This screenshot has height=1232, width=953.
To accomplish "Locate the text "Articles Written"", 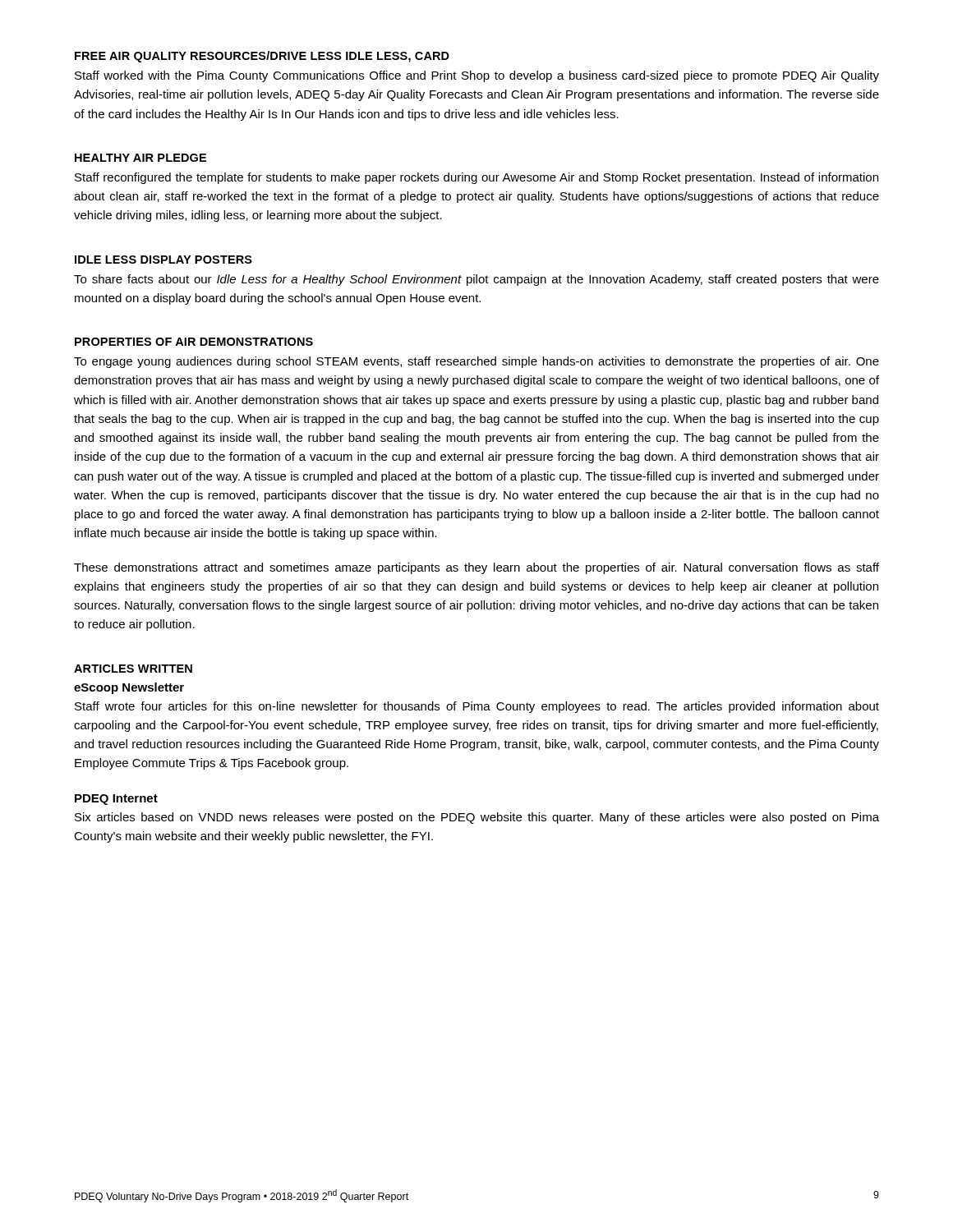I will click(133, 668).
